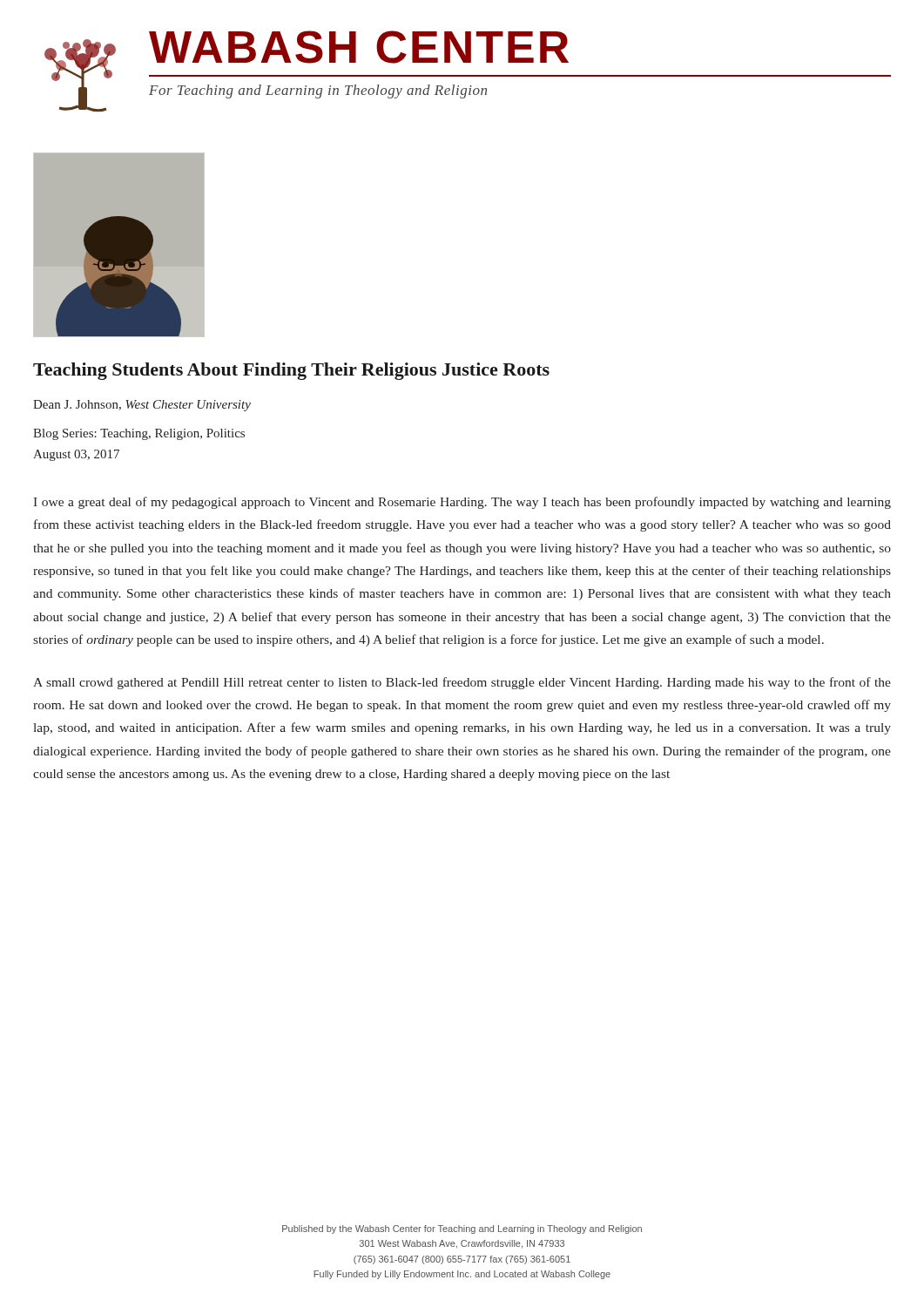Image resolution: width=924 pixels, height=1307 pixels.
Task: Click on the text block starting "I owe a great"
Action: 462,570
